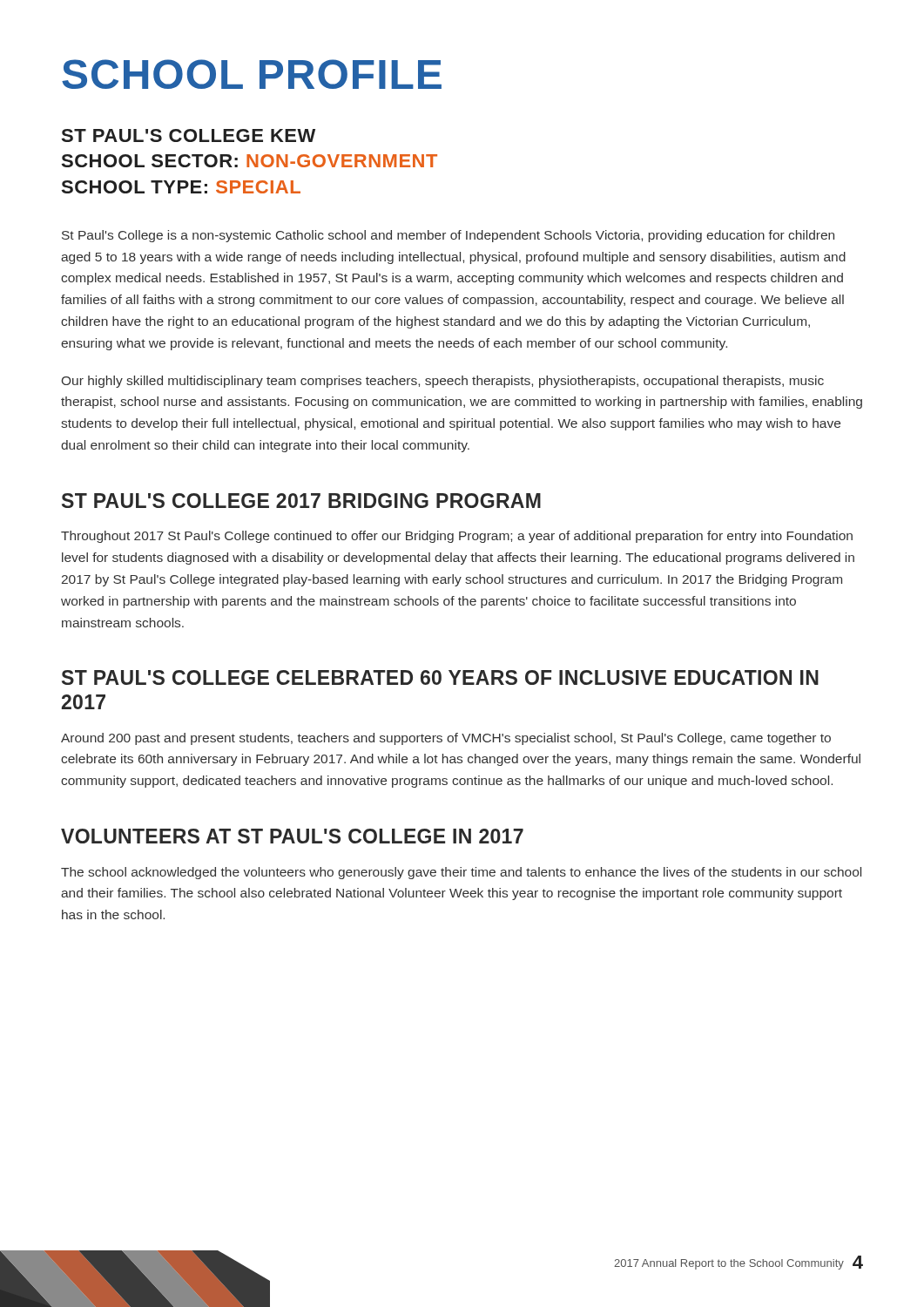The width and height of the screenshot is (924, 1307).
Task: Locate the section header with the text "VOLUNTEERS AT ST"
Action: pos(293,836)
